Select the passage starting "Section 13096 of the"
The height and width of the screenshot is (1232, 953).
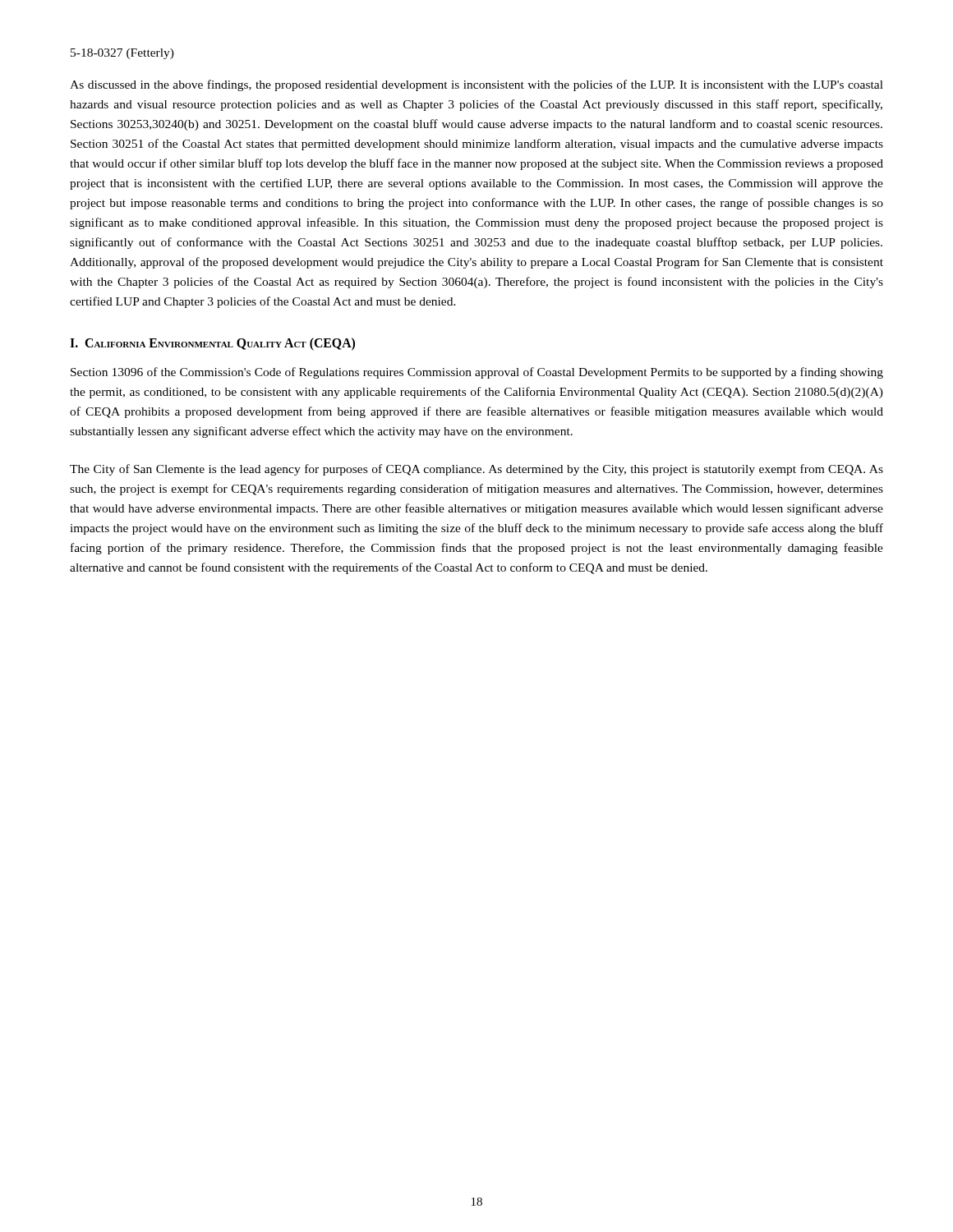[x=476, y=401]
